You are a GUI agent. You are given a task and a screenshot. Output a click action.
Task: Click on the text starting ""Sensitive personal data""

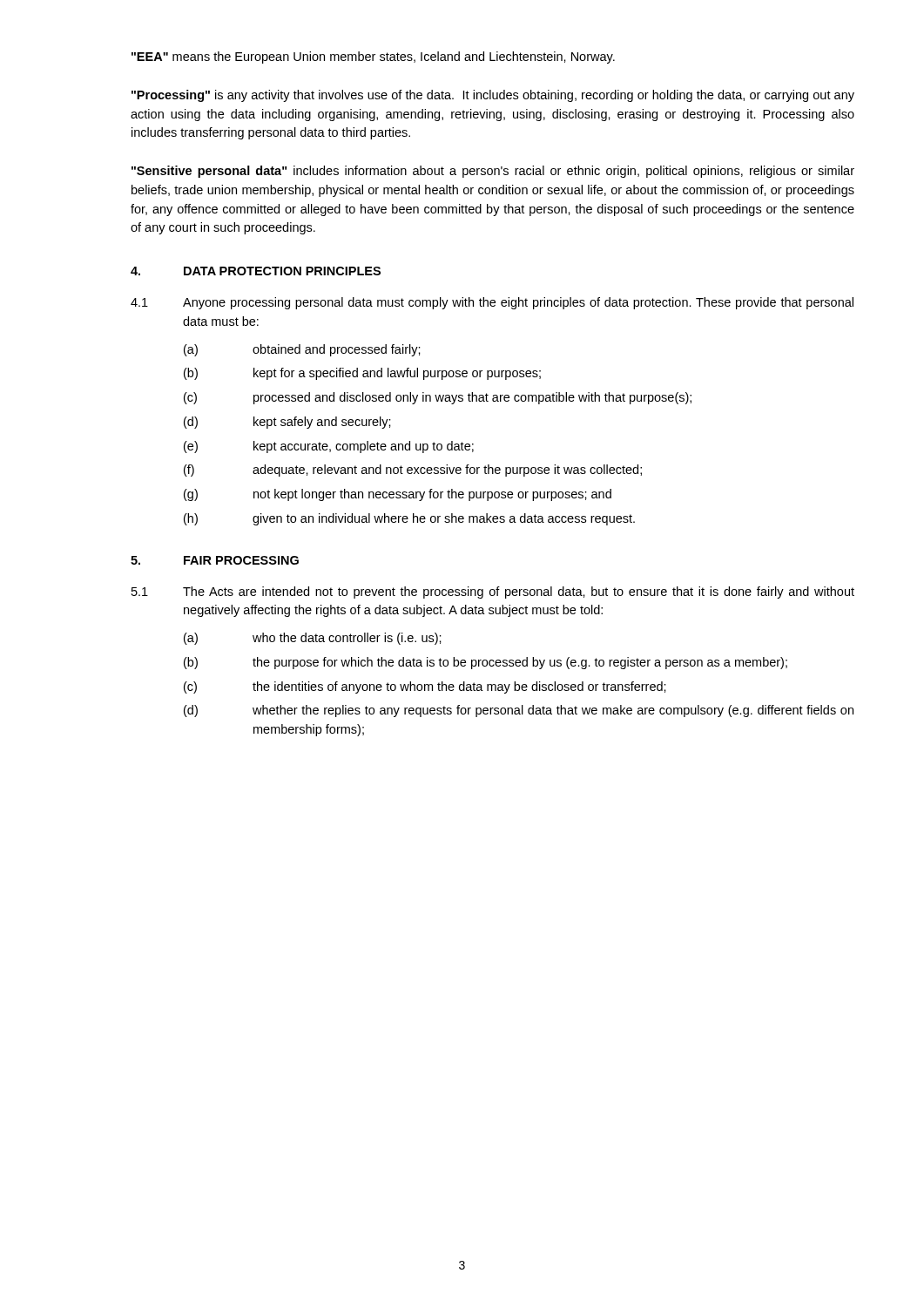click(492, 199)
